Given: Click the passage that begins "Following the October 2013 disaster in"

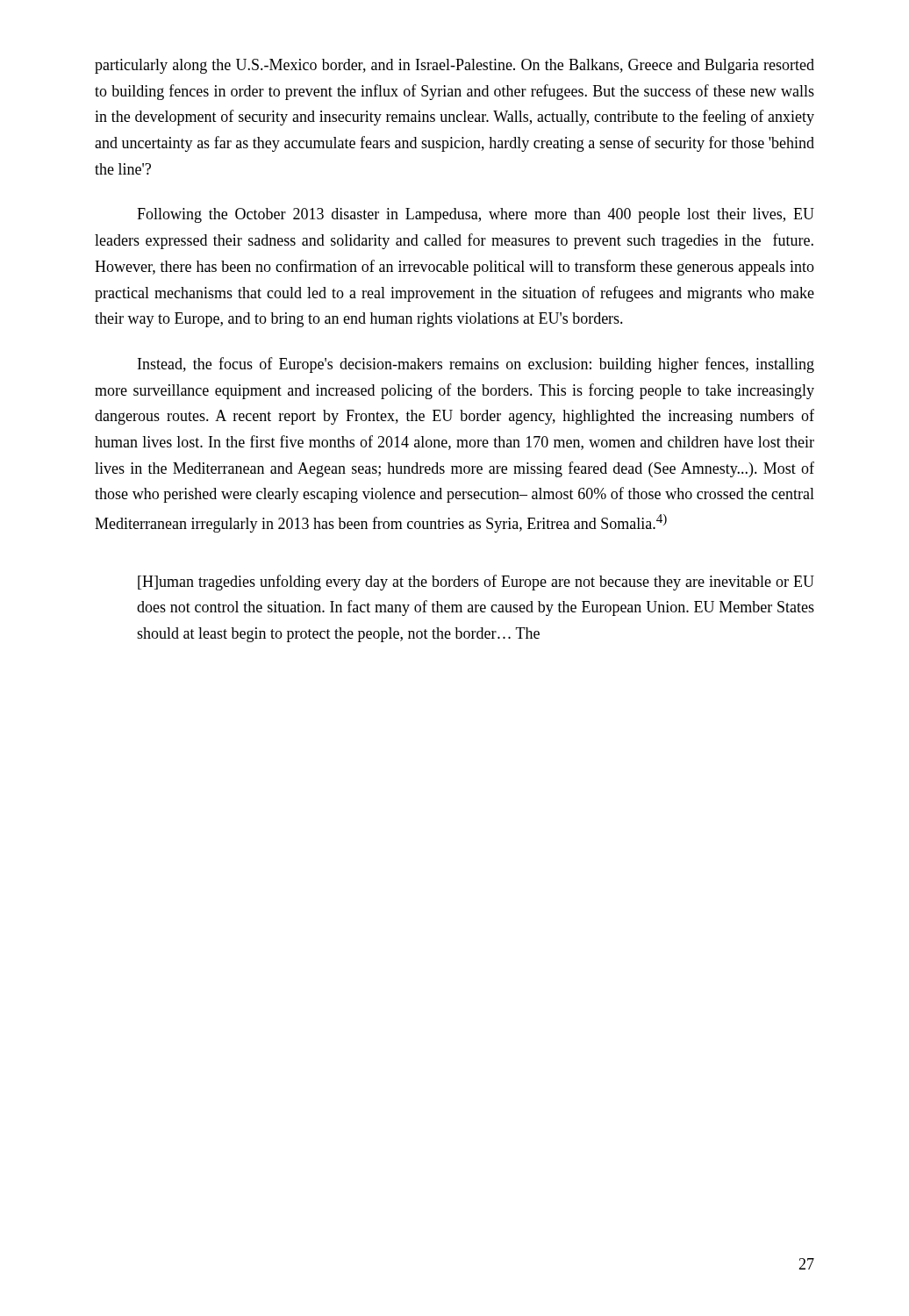Looking at the screenshot, I should (454, 267).
